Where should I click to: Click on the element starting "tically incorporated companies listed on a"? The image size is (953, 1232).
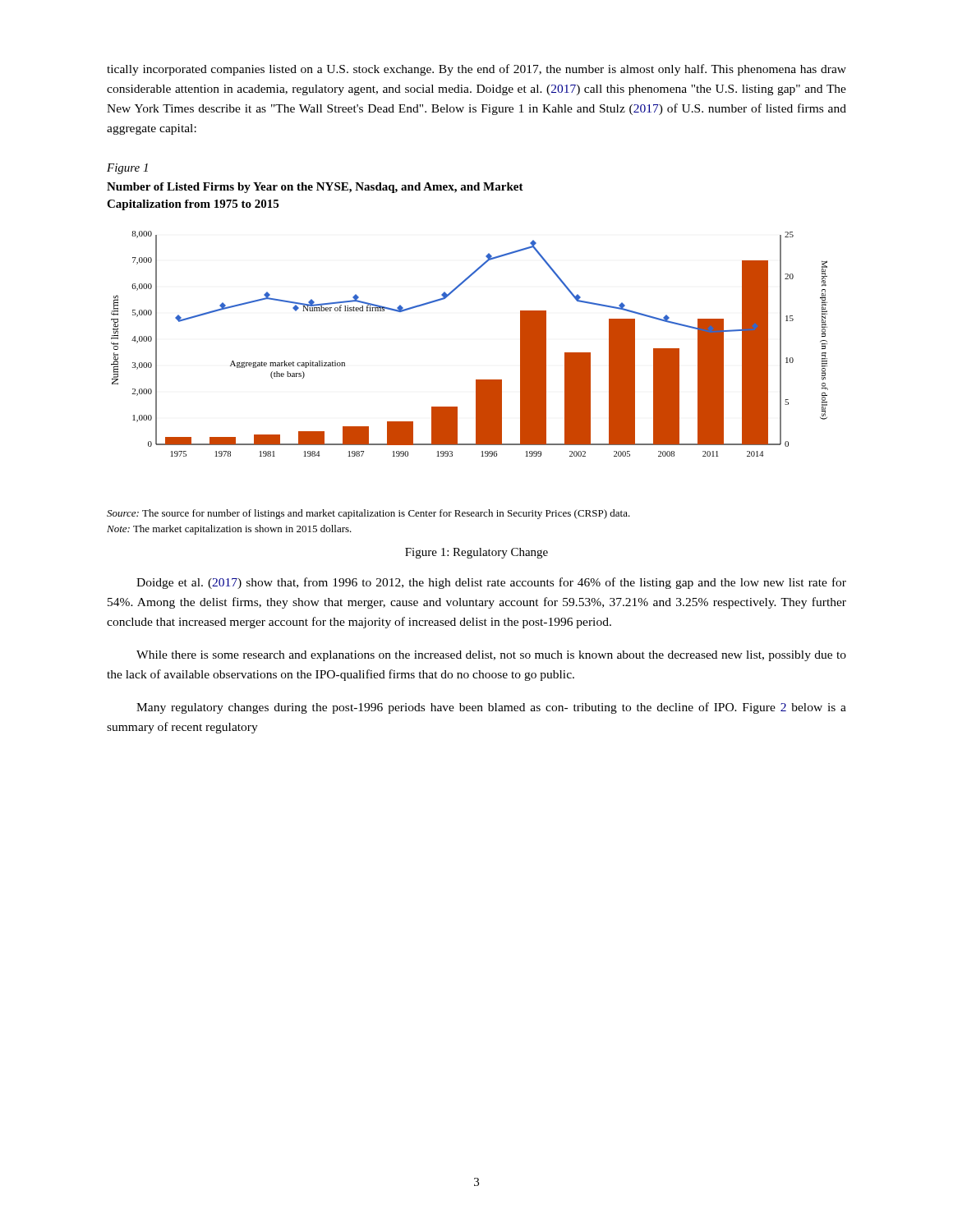click(476, 98)
